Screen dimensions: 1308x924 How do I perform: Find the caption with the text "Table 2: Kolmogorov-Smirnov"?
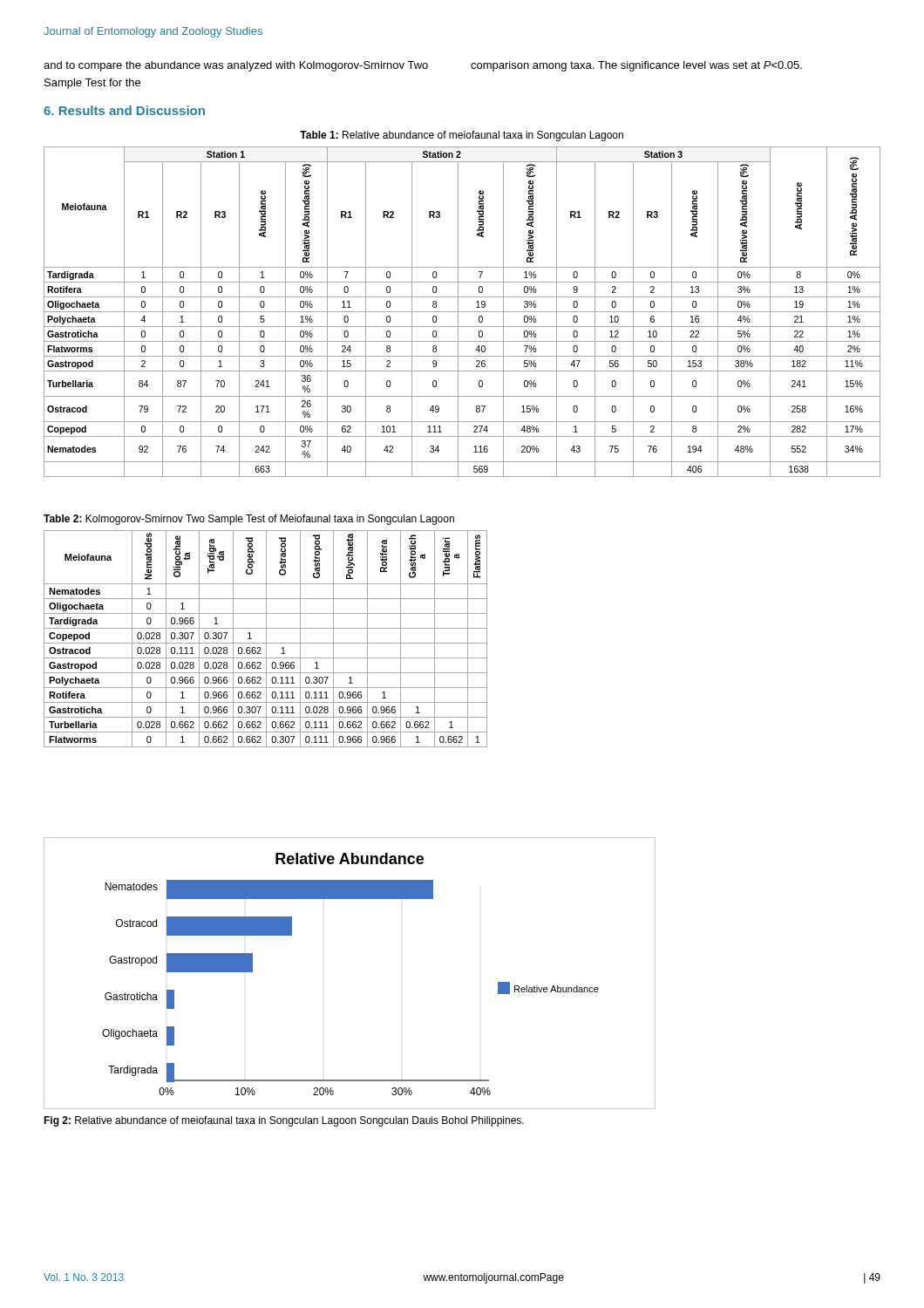click(249, 519)
